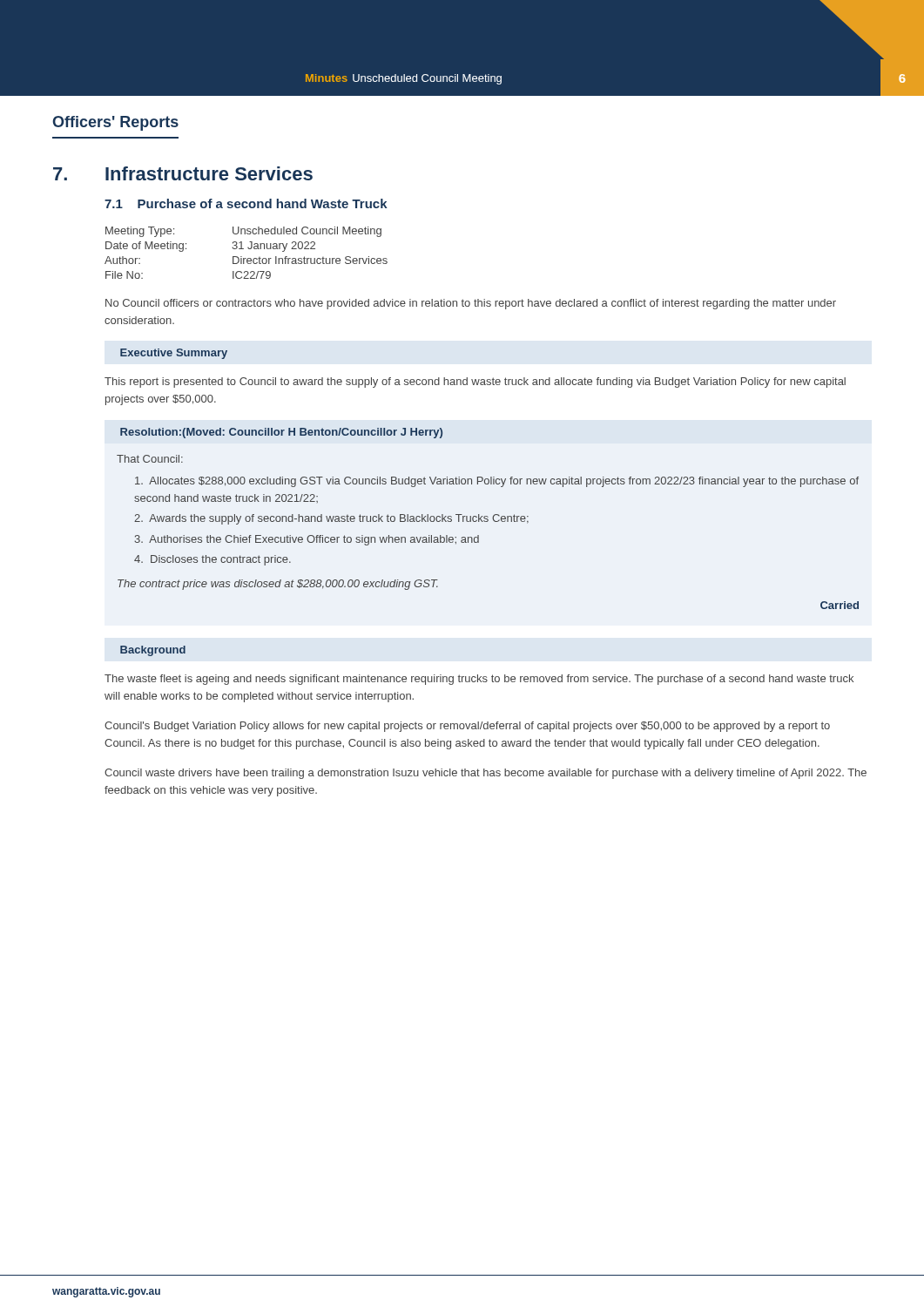Locate the section header with the text "Executive Summary"
Viewport: 924px width, 1307px height.
click(172, 352)
